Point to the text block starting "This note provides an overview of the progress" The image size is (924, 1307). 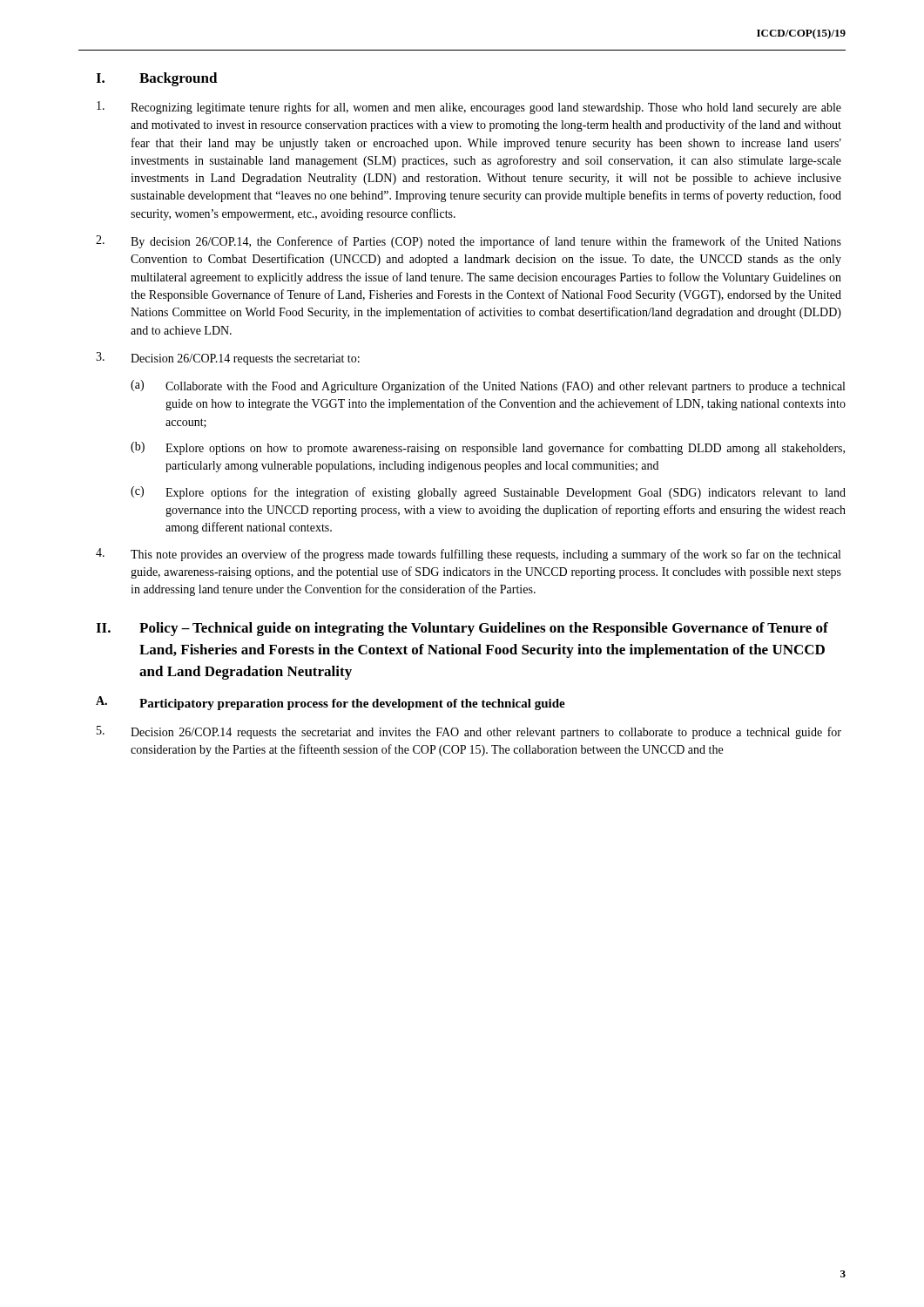(469, 572)
